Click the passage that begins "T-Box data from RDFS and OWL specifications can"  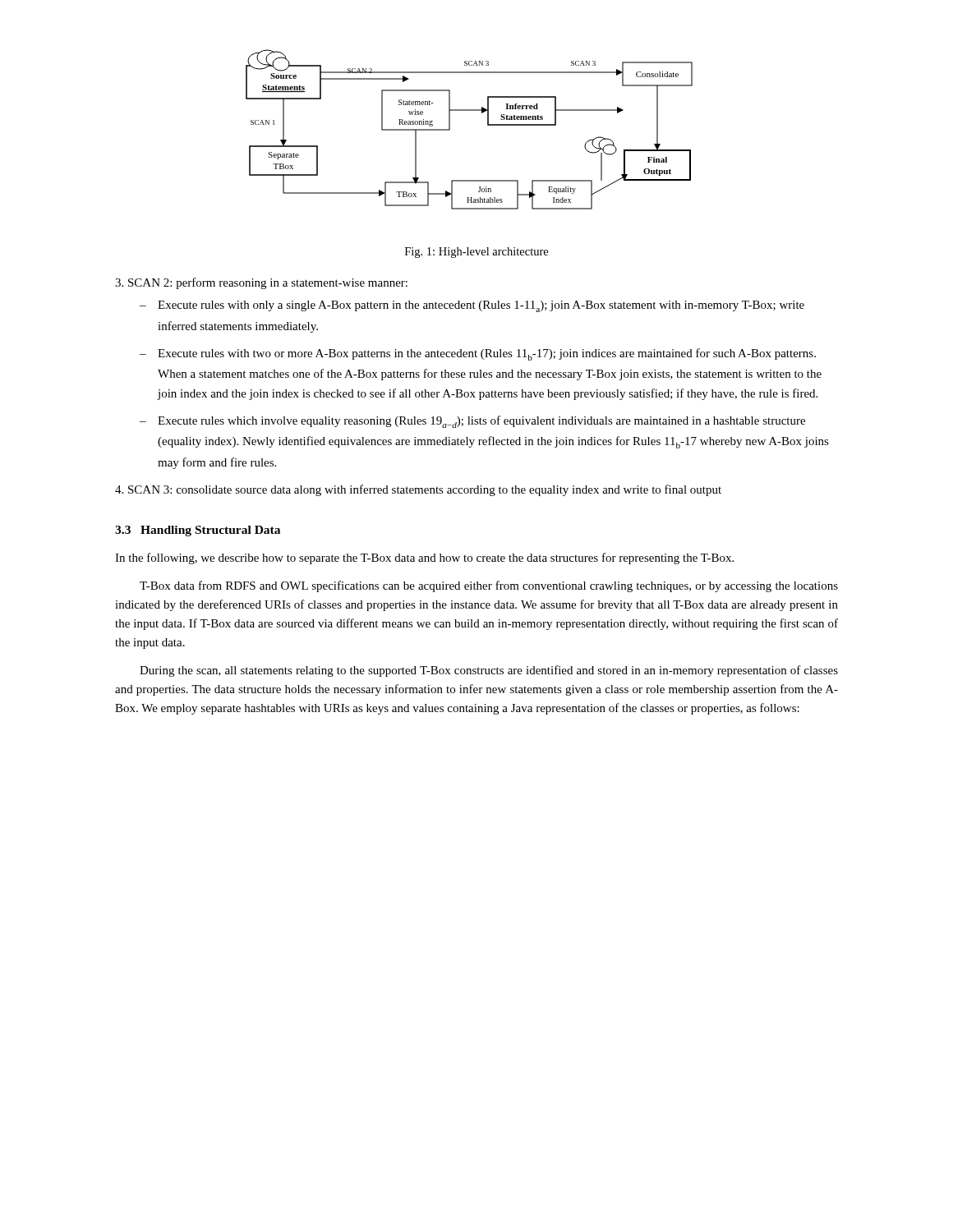(x=476, y=614)
